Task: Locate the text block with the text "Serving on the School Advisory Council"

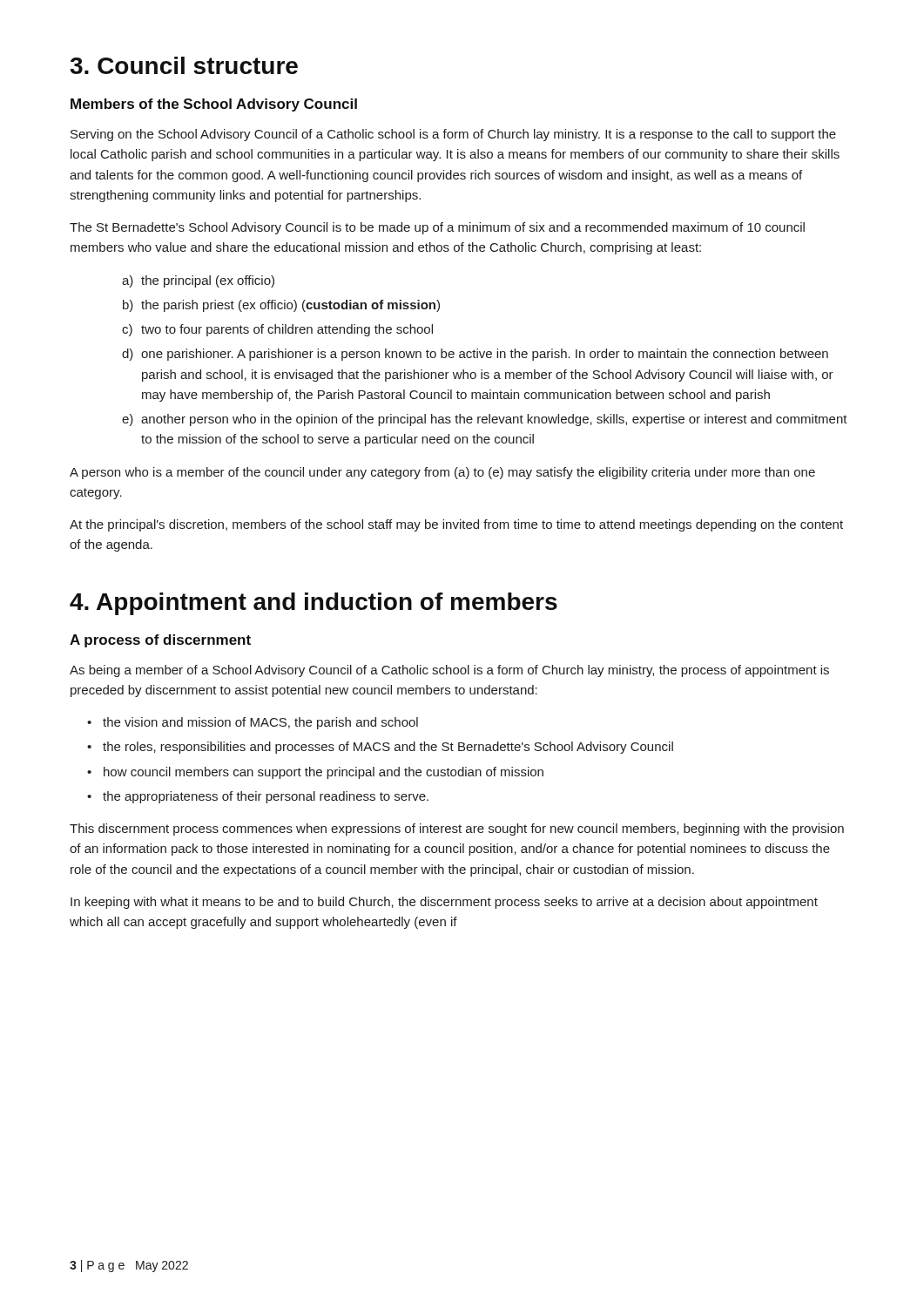Action: click(455, 164)
